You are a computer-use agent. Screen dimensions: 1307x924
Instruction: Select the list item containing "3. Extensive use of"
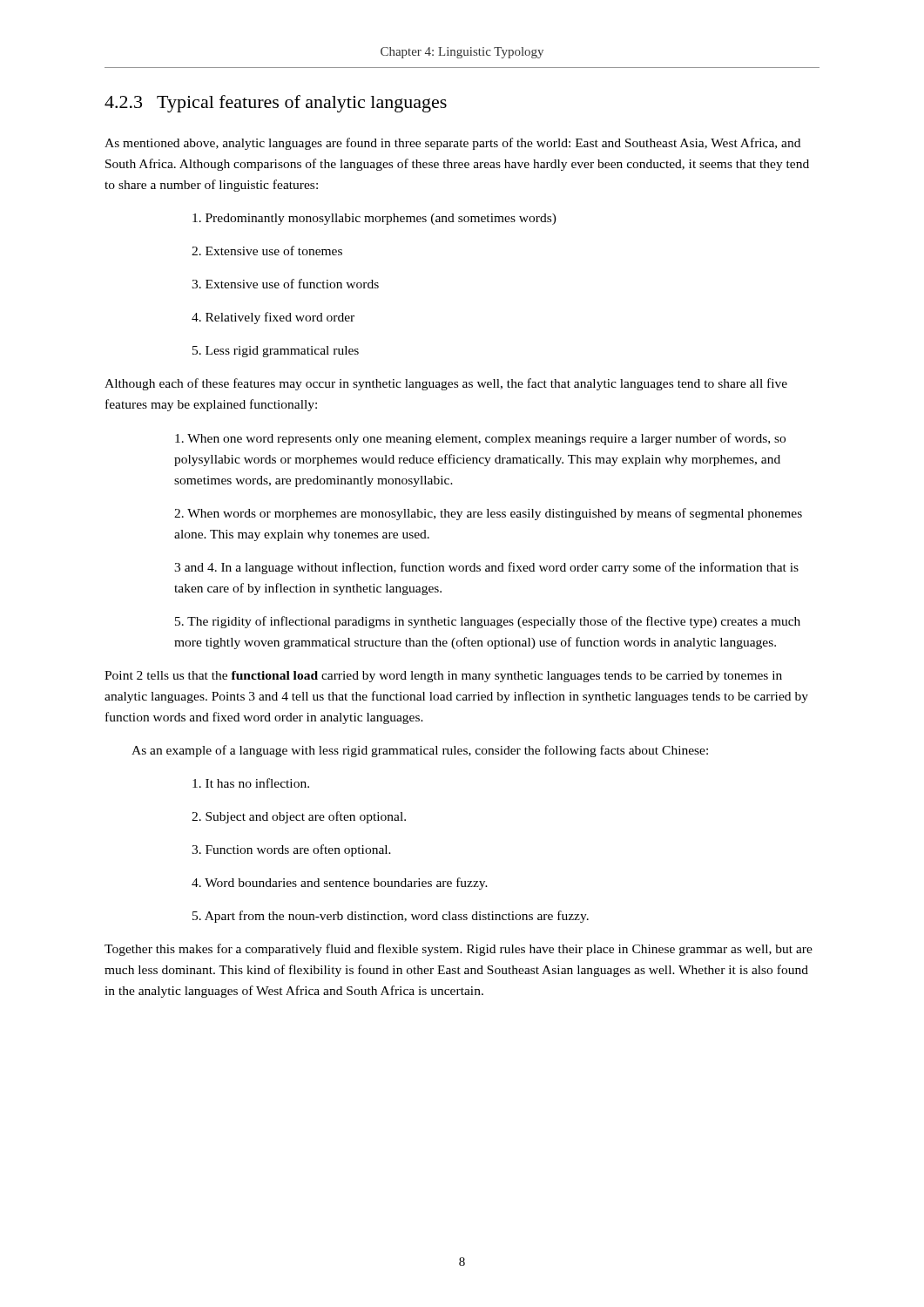point(285,284)
